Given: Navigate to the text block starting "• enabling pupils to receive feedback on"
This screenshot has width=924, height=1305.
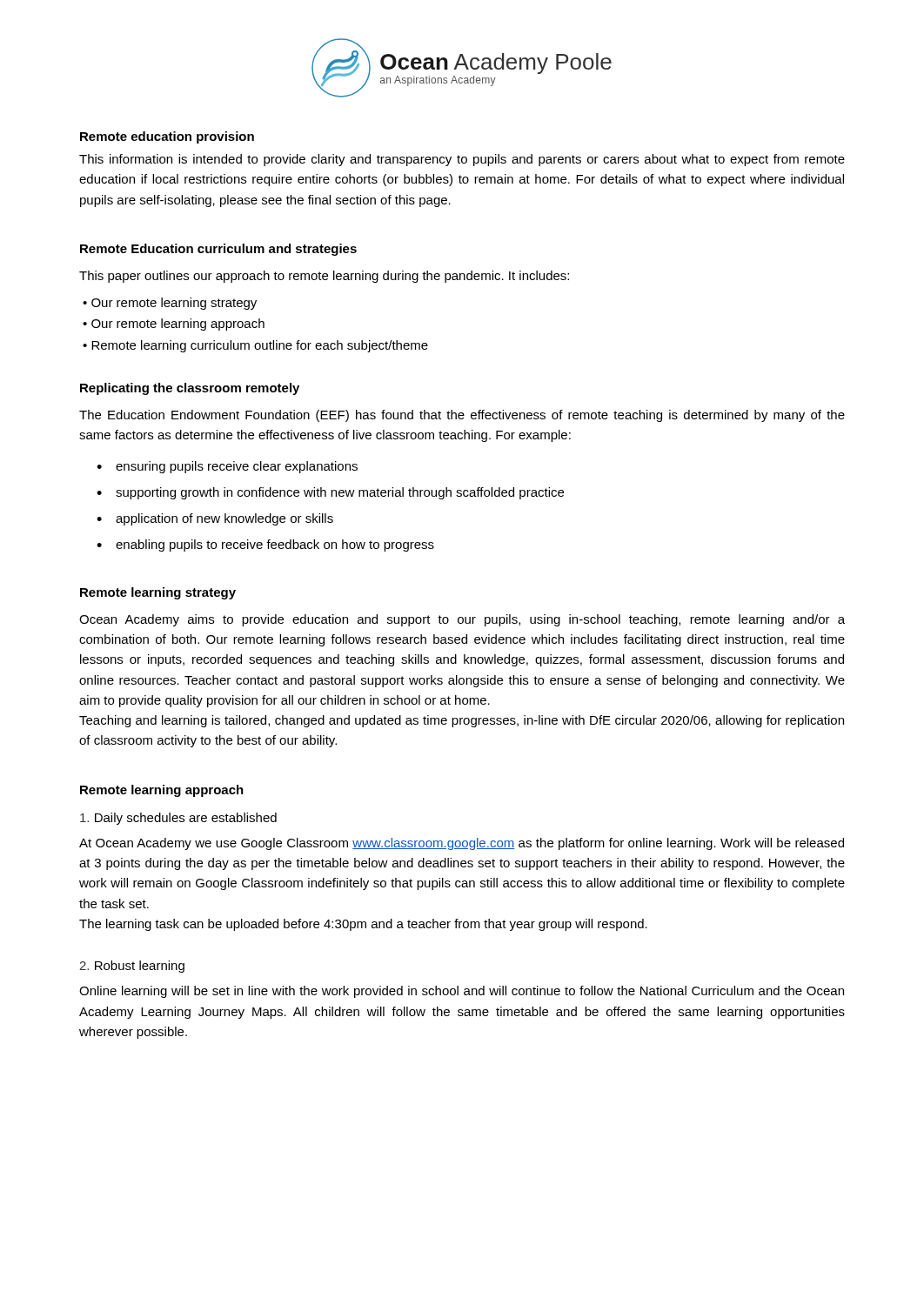Looking at the screenshot, I should (x=265, y=546).
